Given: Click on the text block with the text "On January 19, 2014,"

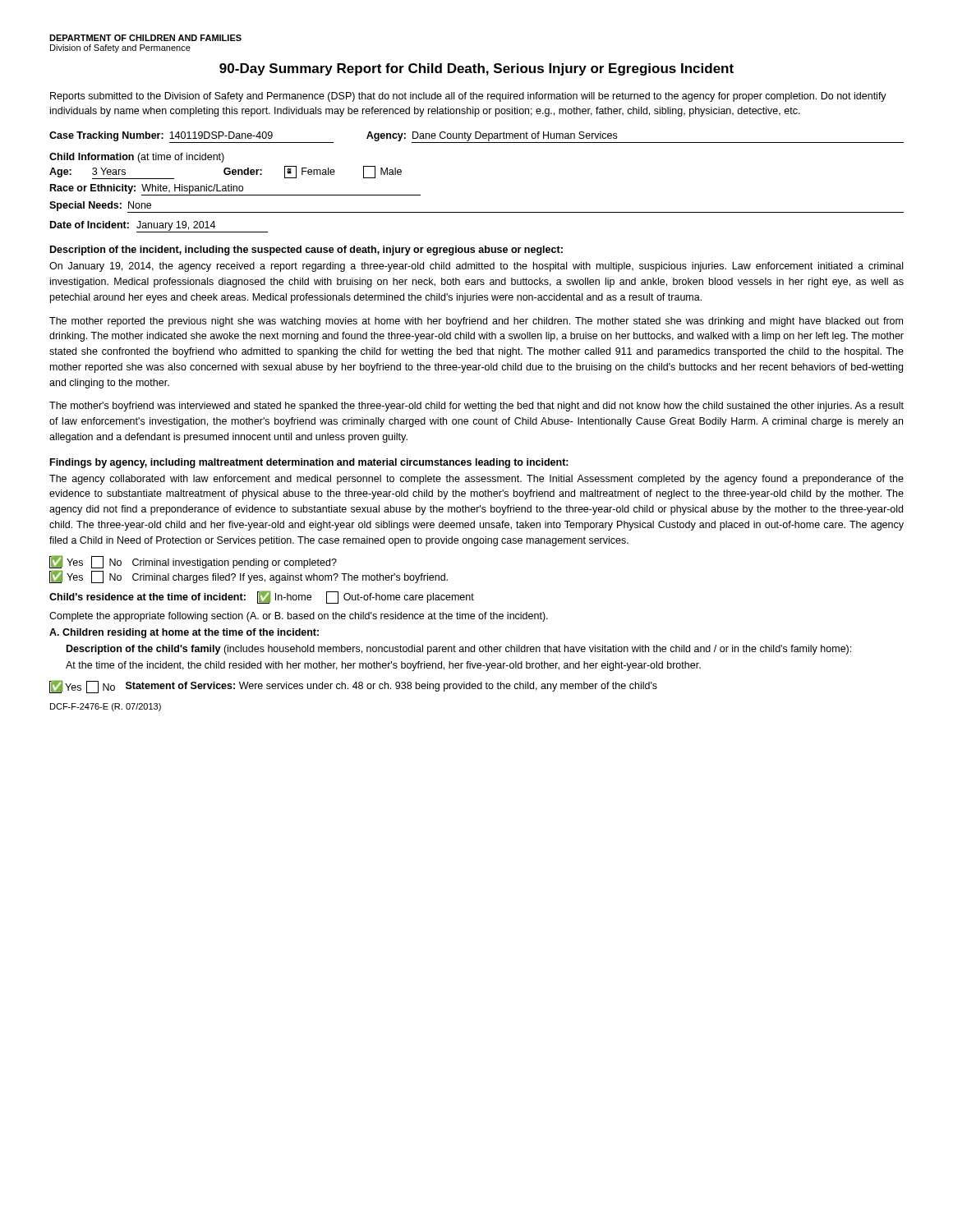Looking at the screenshot, I should coord(476,282).
